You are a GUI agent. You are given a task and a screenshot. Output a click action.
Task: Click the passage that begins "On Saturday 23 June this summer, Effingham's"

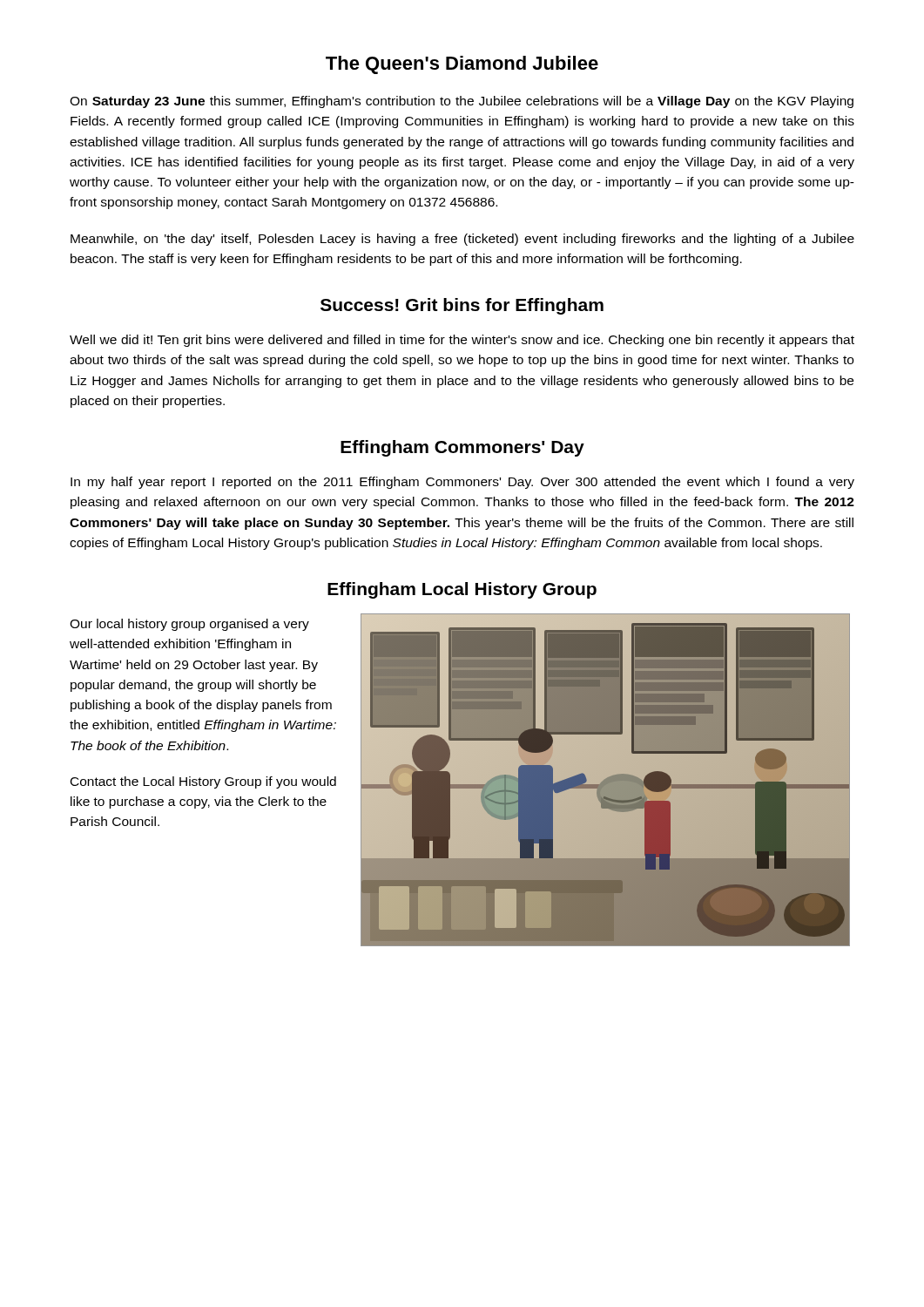pyautogui.click(x=462, y=151)
